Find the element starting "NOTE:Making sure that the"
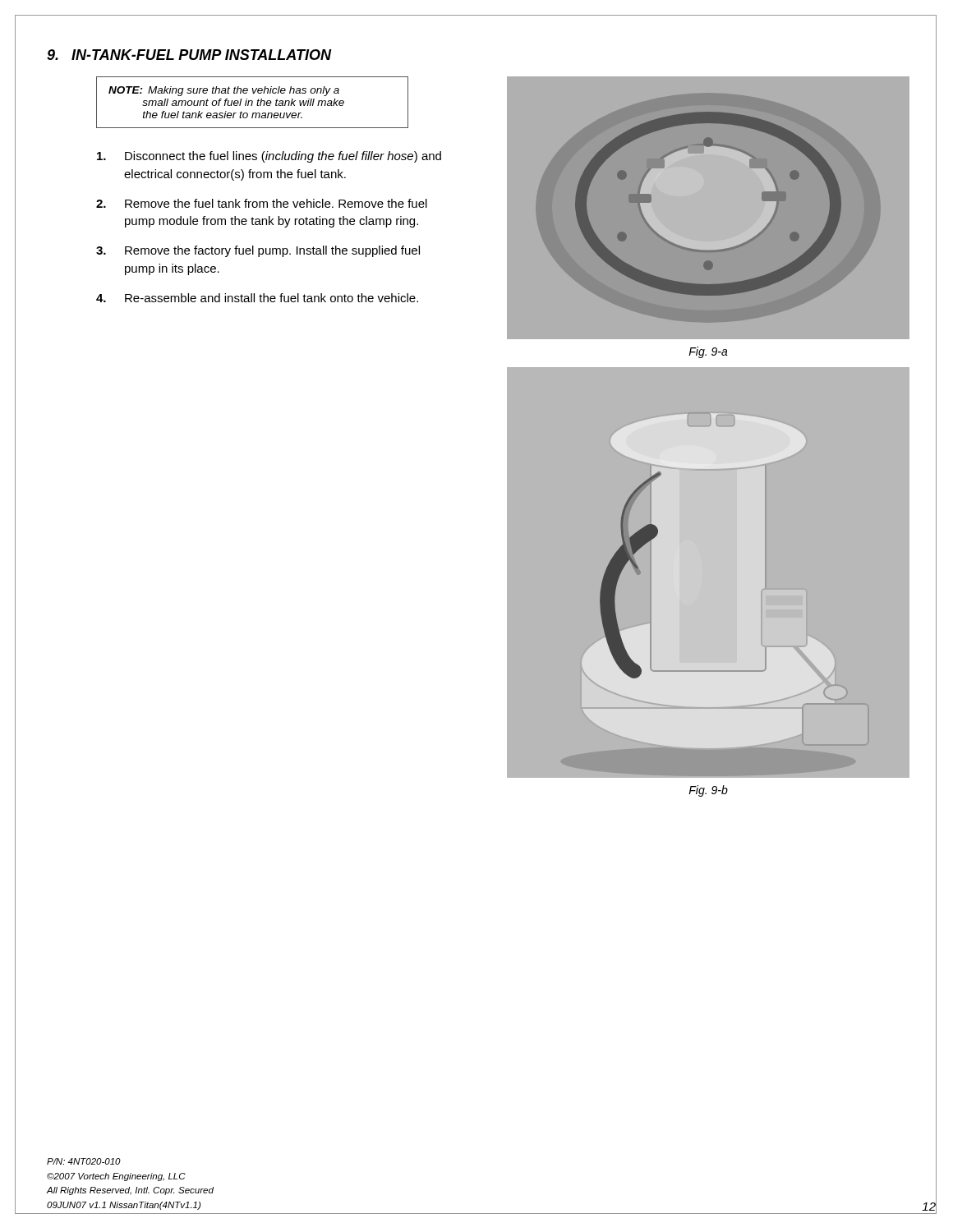This screenshot has height=1232, width=953. coord(226,102)
